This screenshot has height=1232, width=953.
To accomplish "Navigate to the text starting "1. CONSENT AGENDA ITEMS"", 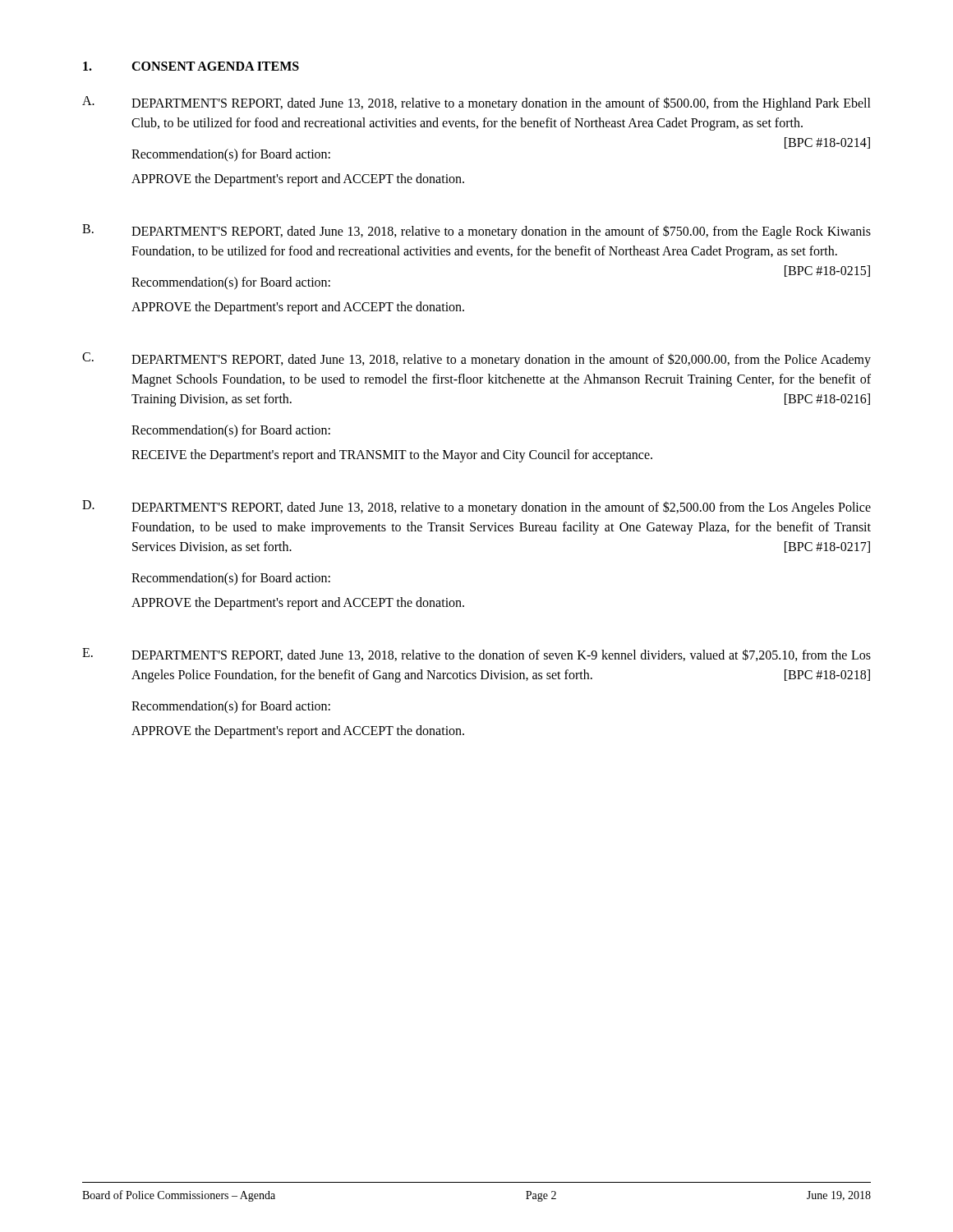I will (191, 67).
